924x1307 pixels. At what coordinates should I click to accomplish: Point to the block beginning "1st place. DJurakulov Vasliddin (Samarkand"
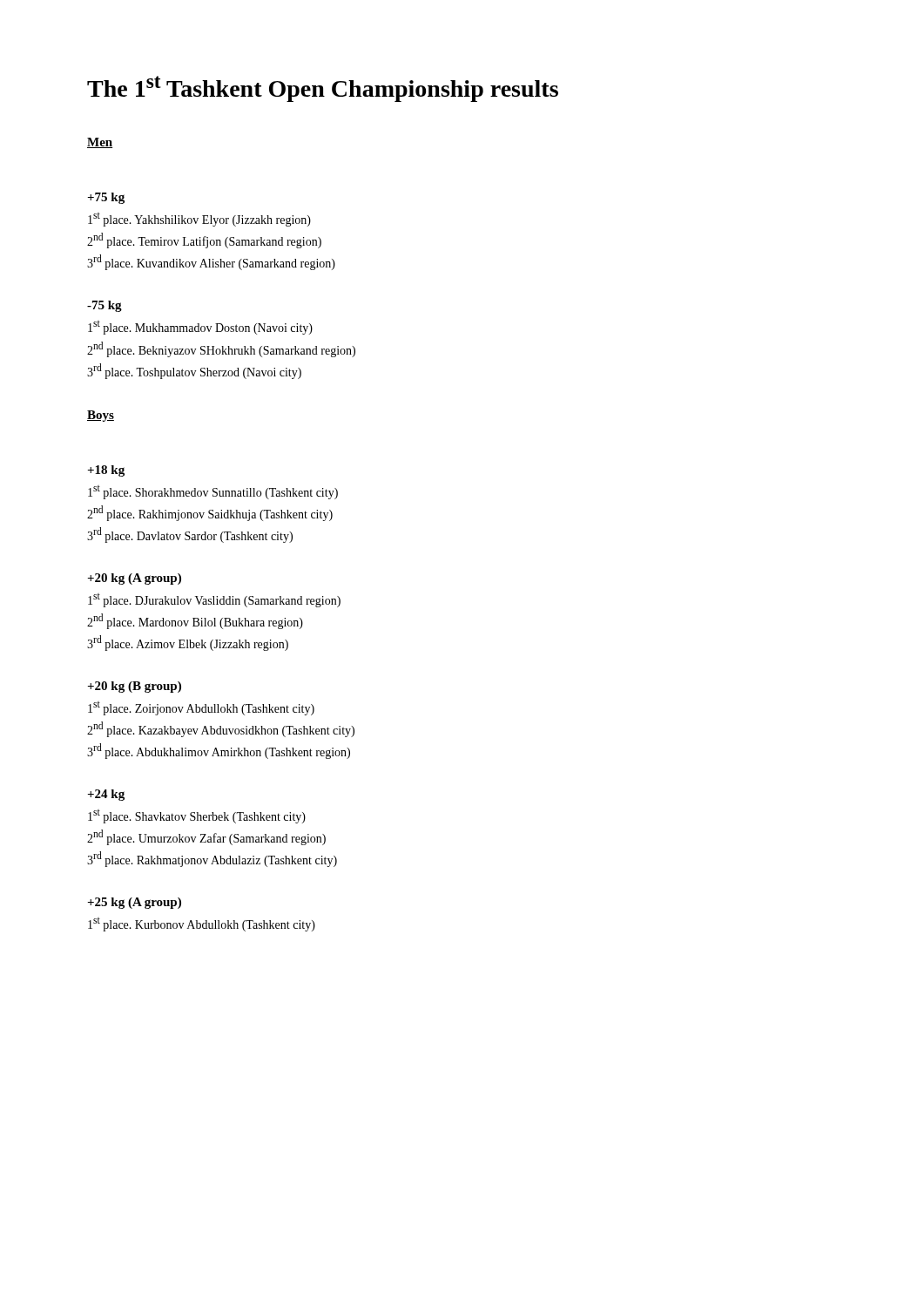coord(214,600)
